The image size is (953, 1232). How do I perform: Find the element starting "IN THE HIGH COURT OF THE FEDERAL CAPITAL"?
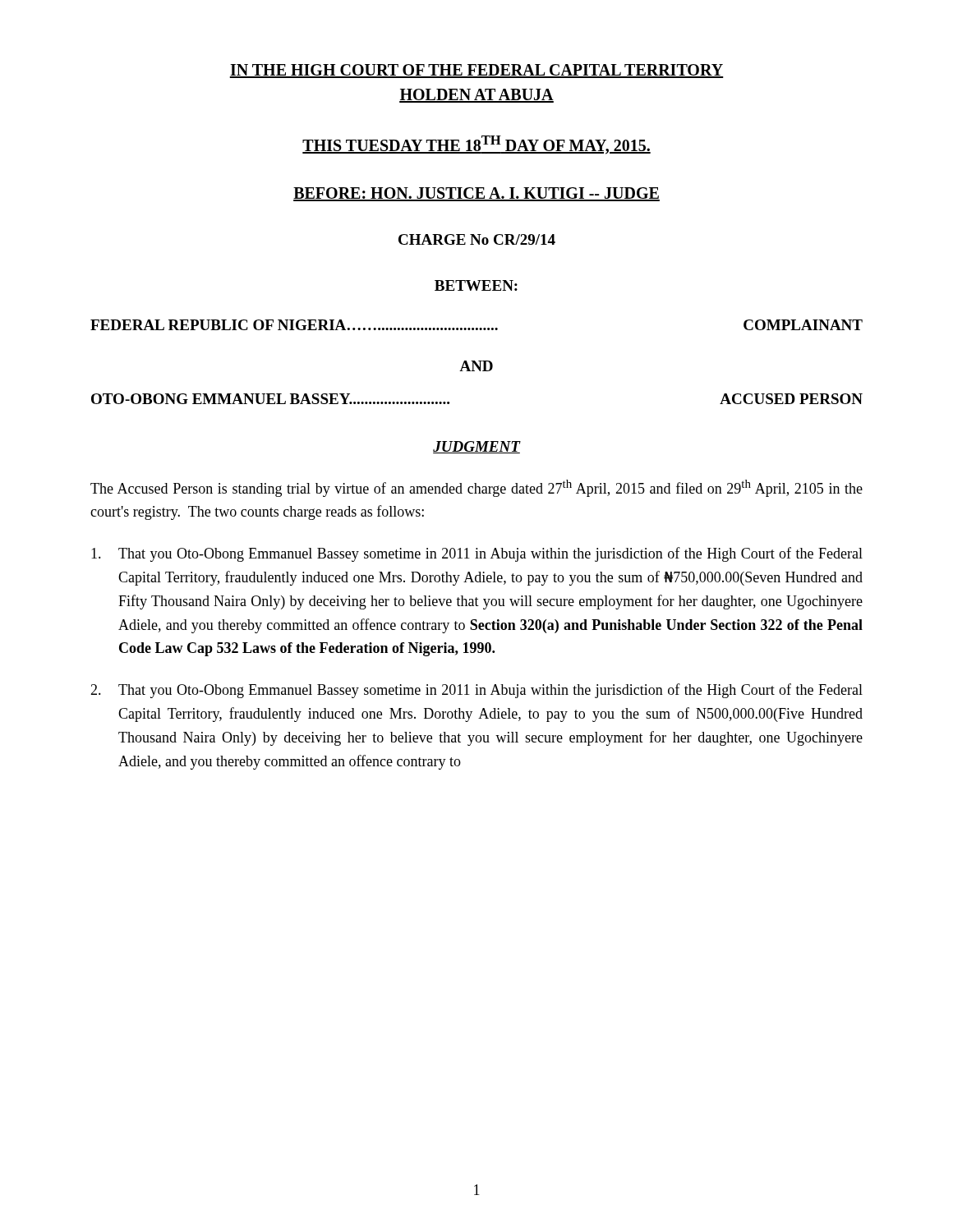click(476, 82)
